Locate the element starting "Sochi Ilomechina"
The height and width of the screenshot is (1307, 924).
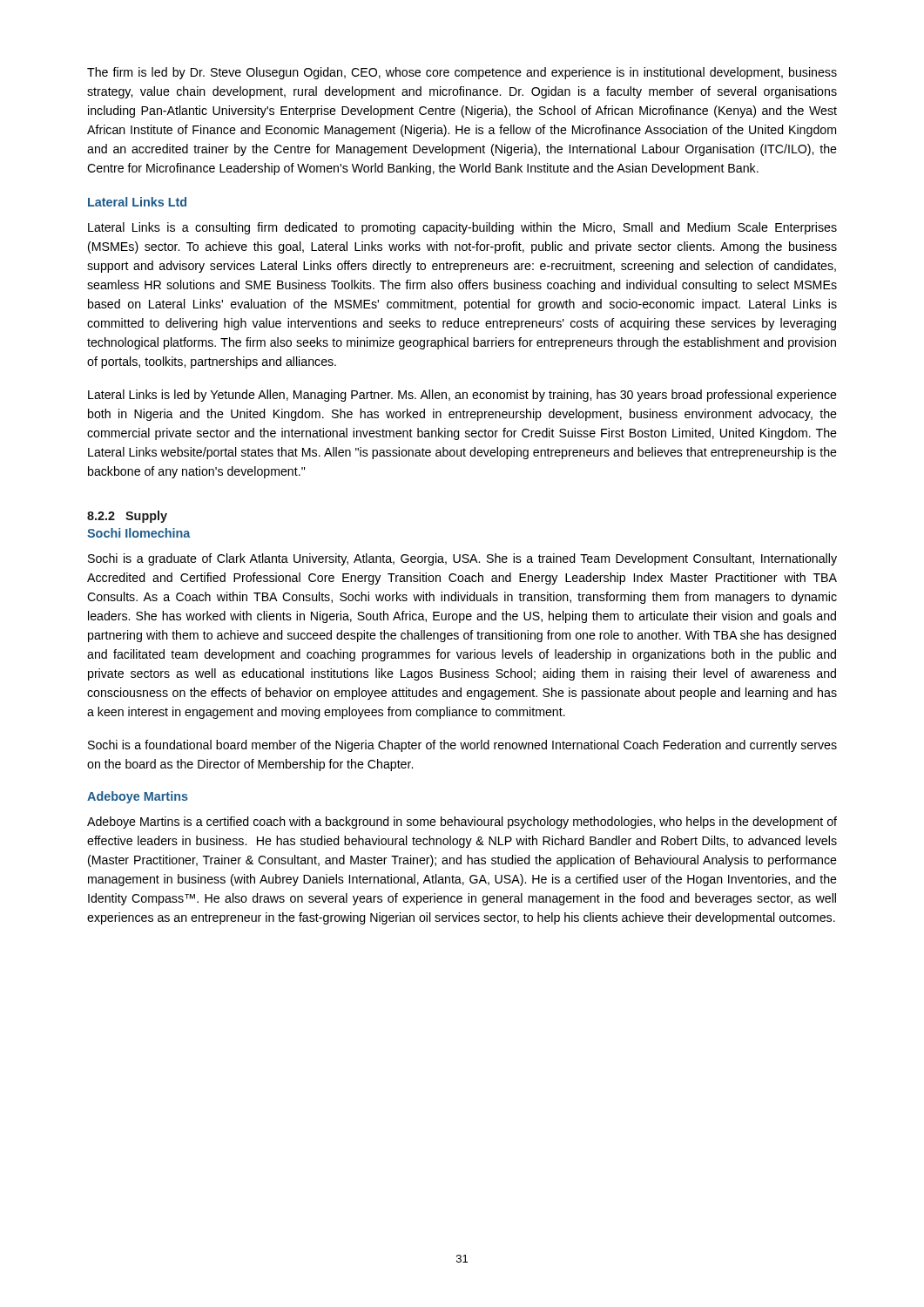(139, 533)
